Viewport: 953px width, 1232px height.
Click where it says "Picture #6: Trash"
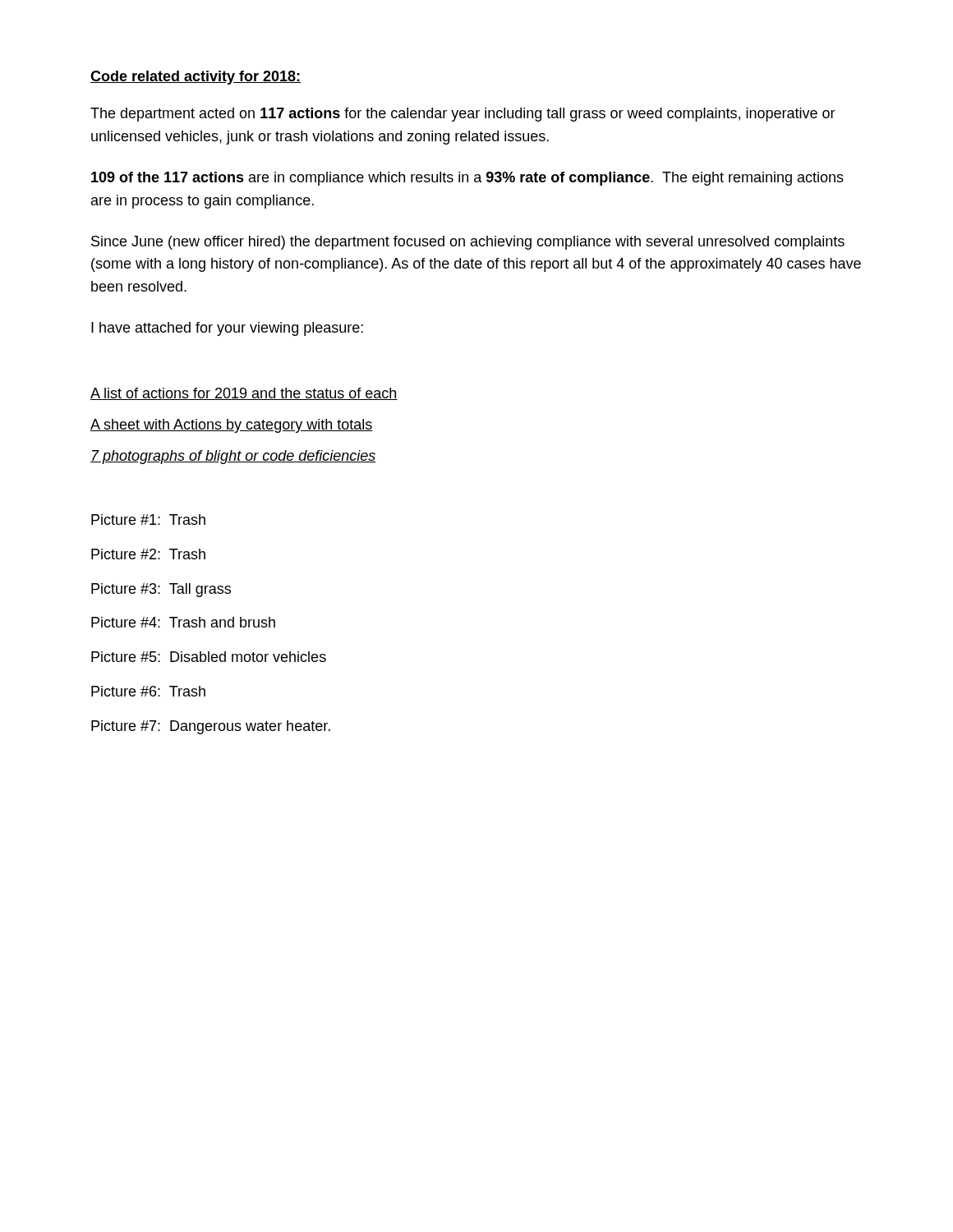148,692
